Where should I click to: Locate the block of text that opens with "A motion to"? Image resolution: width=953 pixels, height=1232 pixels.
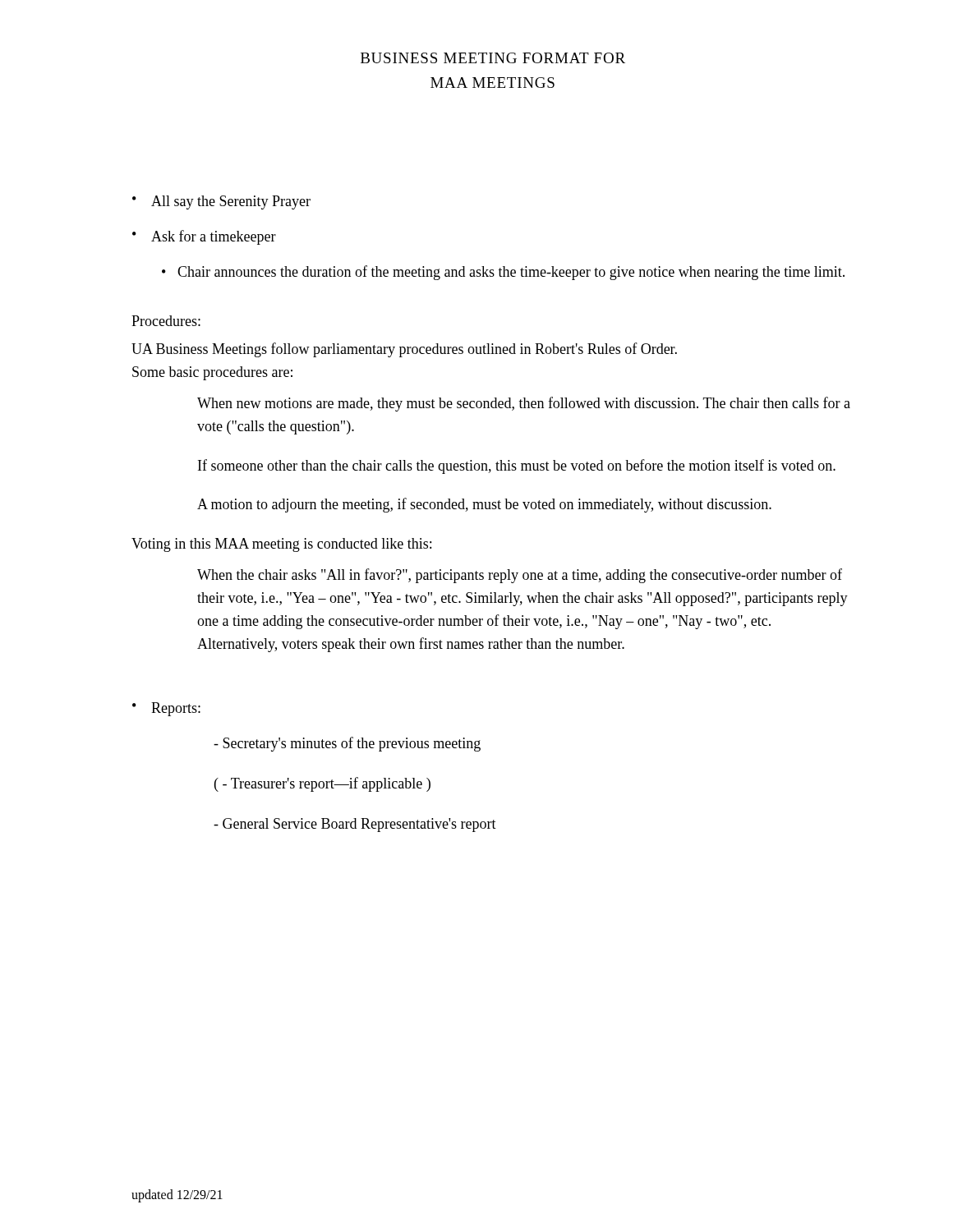pyautogui.click(x=485, y=505)
